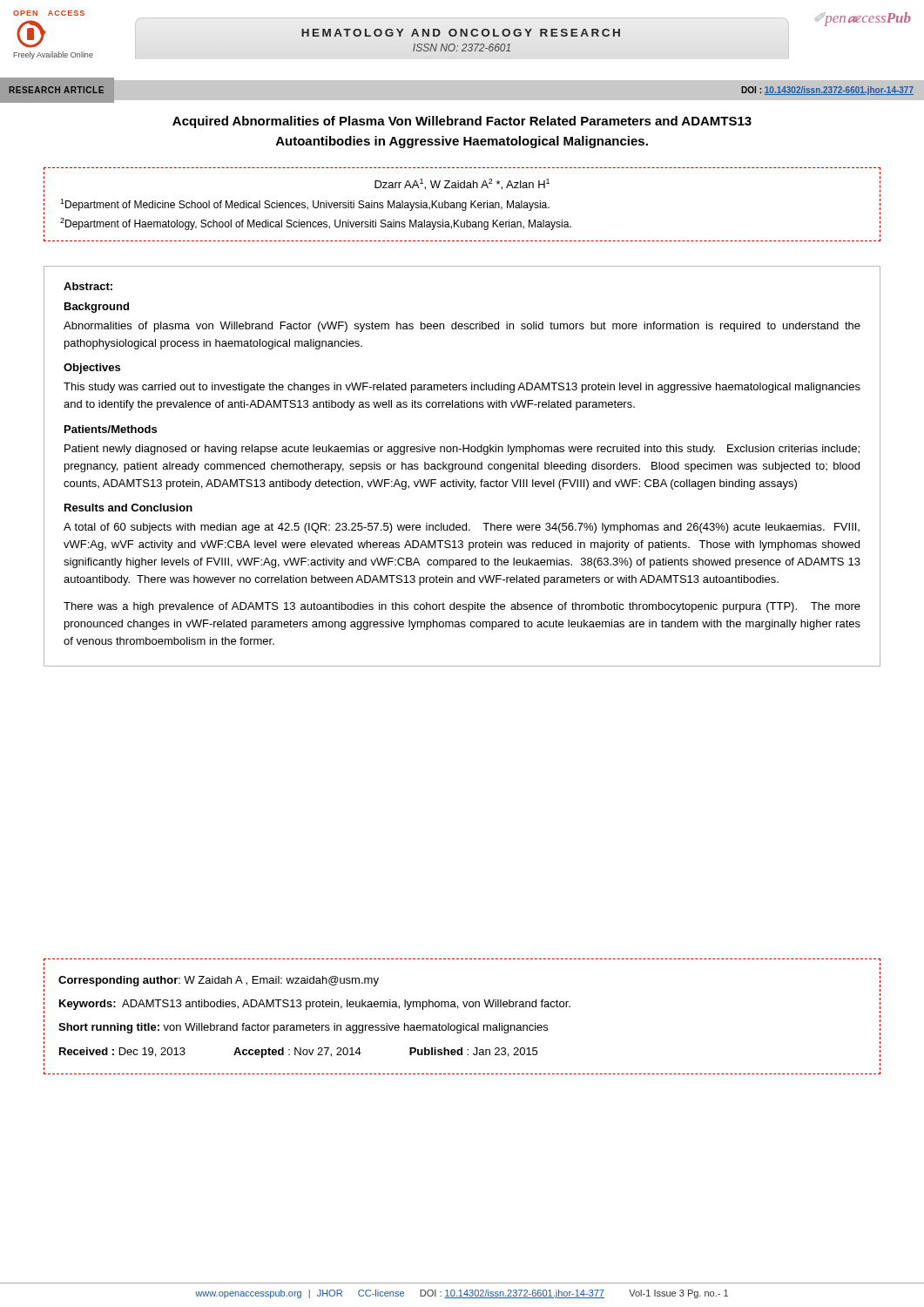Find the text block starting "Patient newly diagnosed or having"
This screenshot has width=924, height=1307.
click(x=462, y=465)
